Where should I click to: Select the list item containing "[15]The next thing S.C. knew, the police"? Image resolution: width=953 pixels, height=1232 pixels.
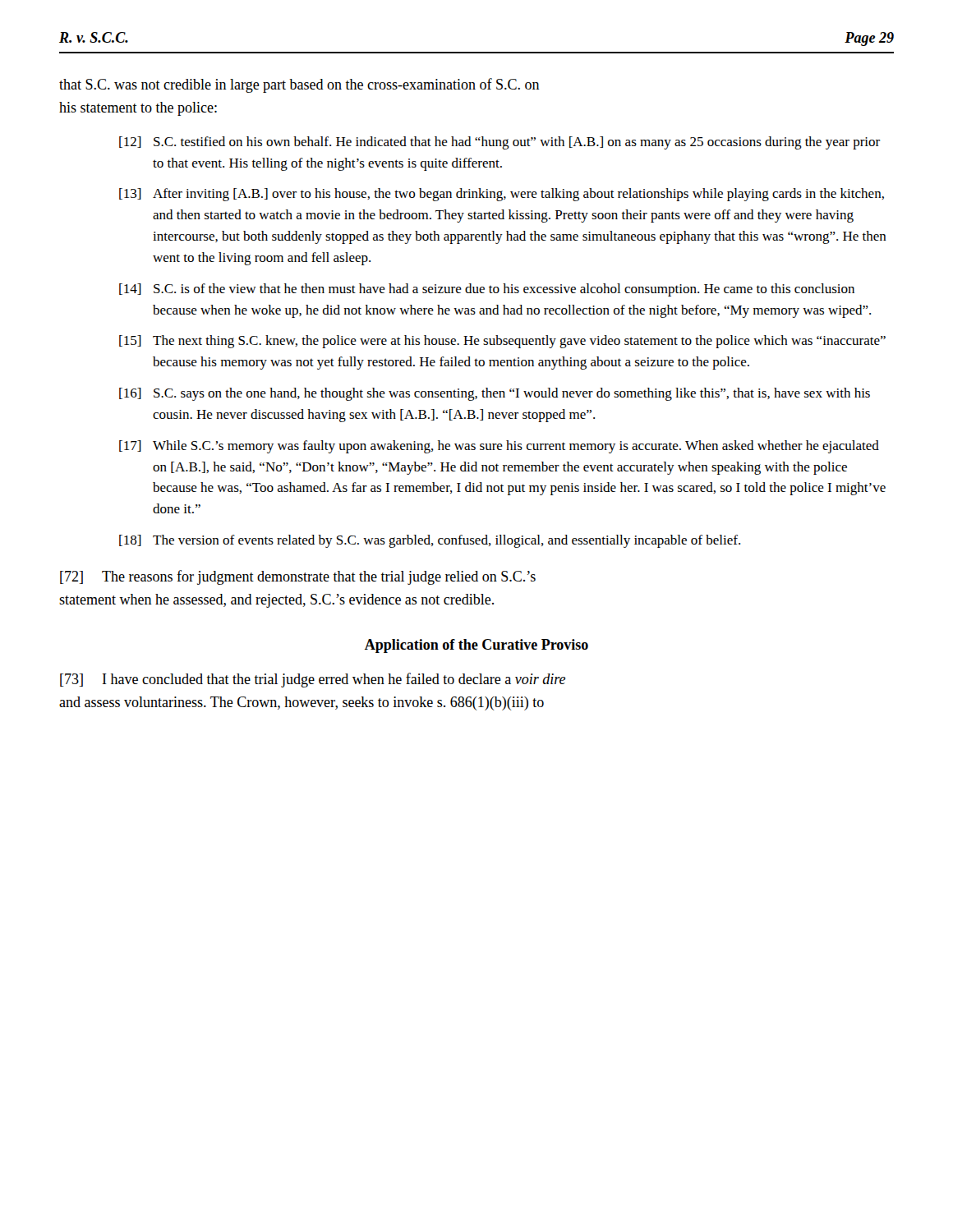pos(505,352)
